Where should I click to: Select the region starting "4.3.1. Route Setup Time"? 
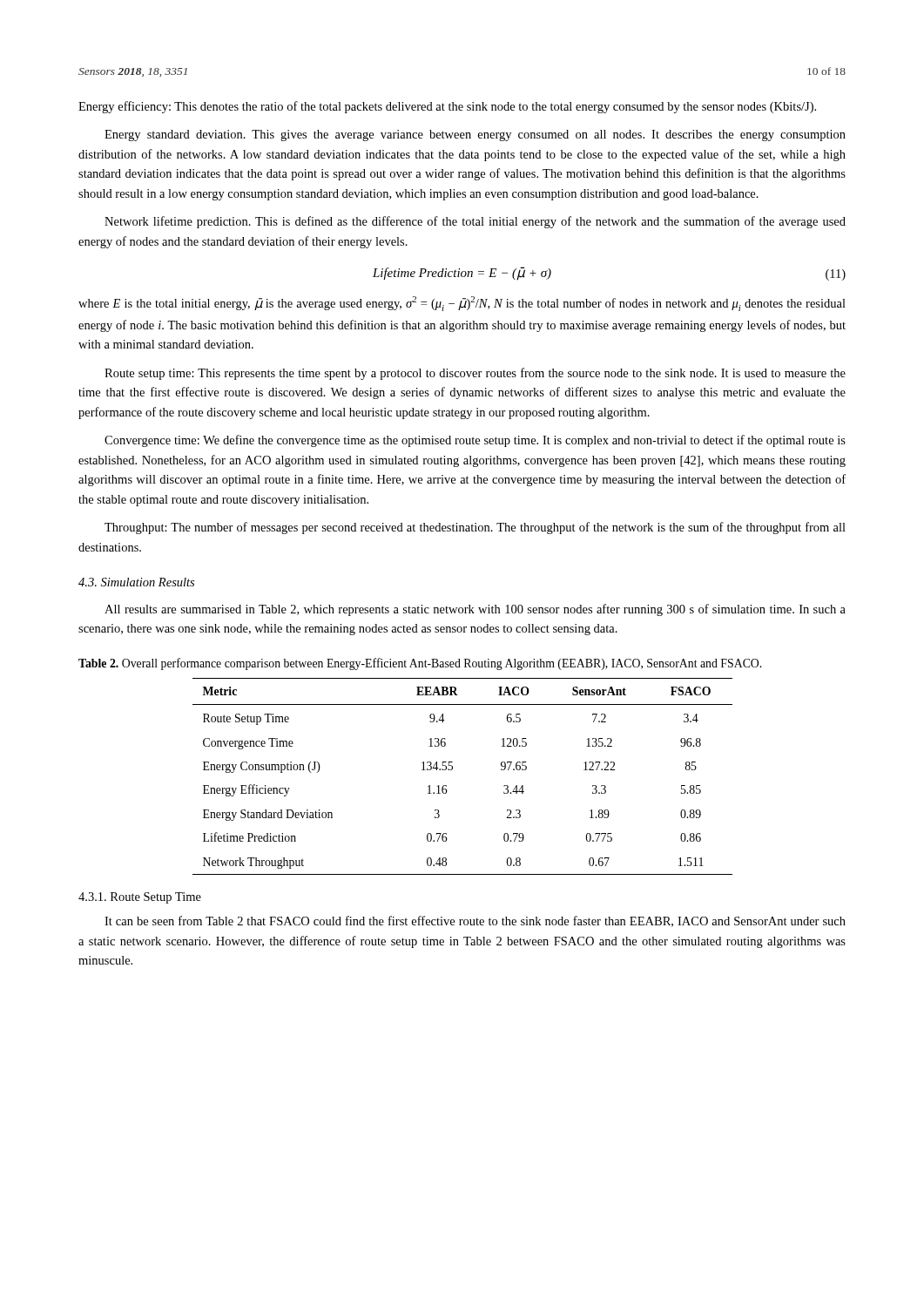click(140, 898)
